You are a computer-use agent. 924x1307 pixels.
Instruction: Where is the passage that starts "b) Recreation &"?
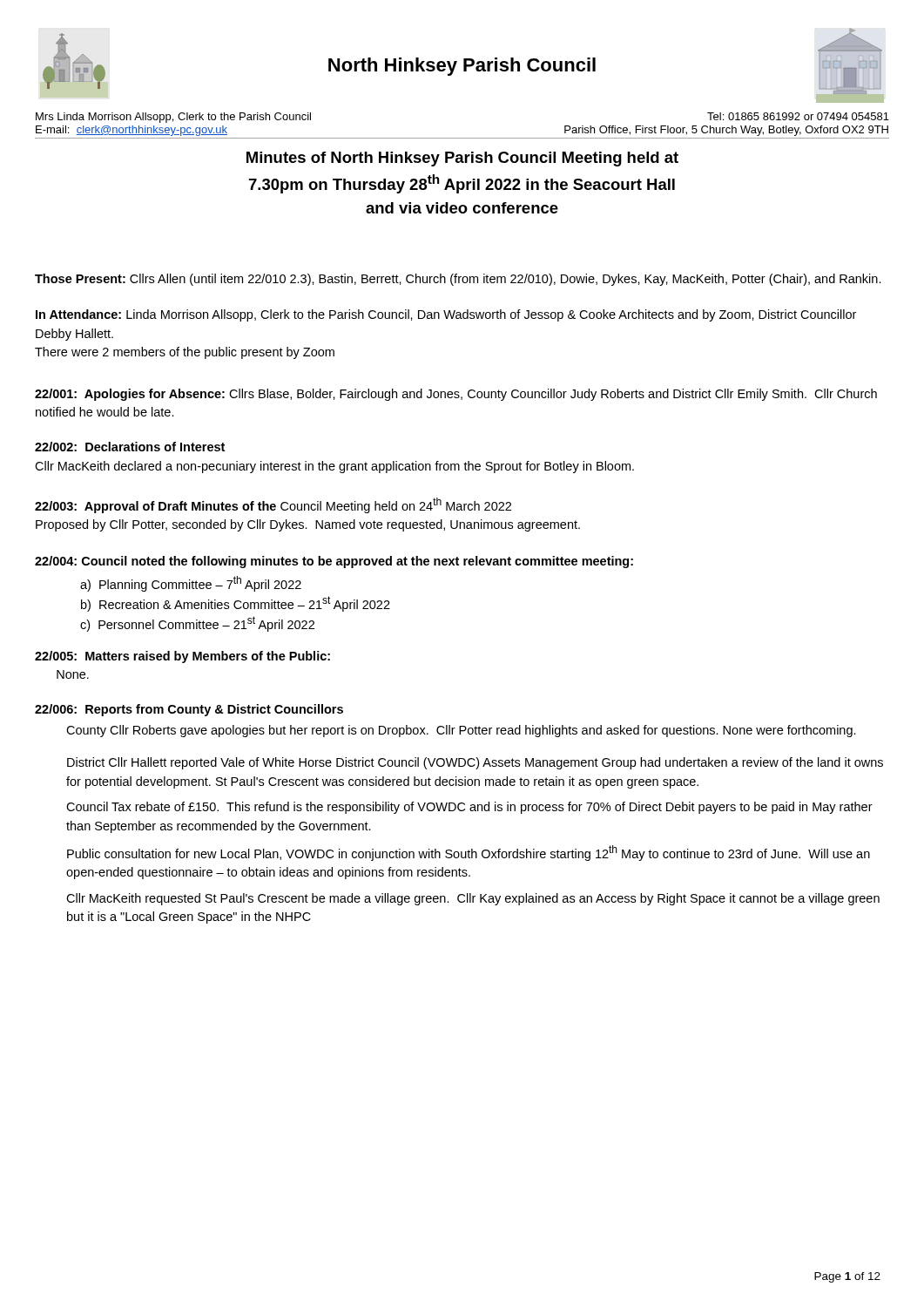click(x=235, y=603)
